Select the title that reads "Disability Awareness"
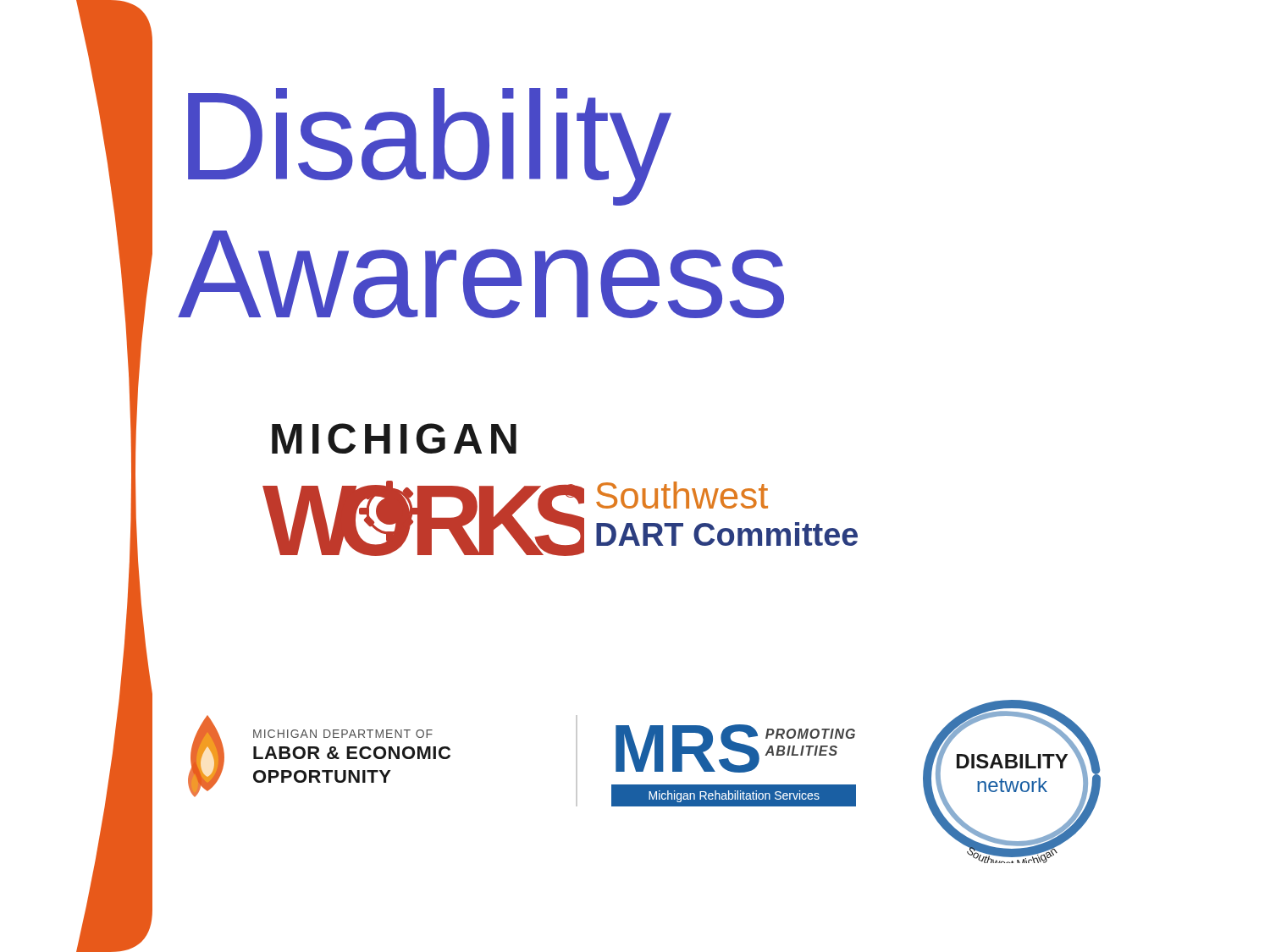This screenshot has width=1270, height=952. [483, 205]
